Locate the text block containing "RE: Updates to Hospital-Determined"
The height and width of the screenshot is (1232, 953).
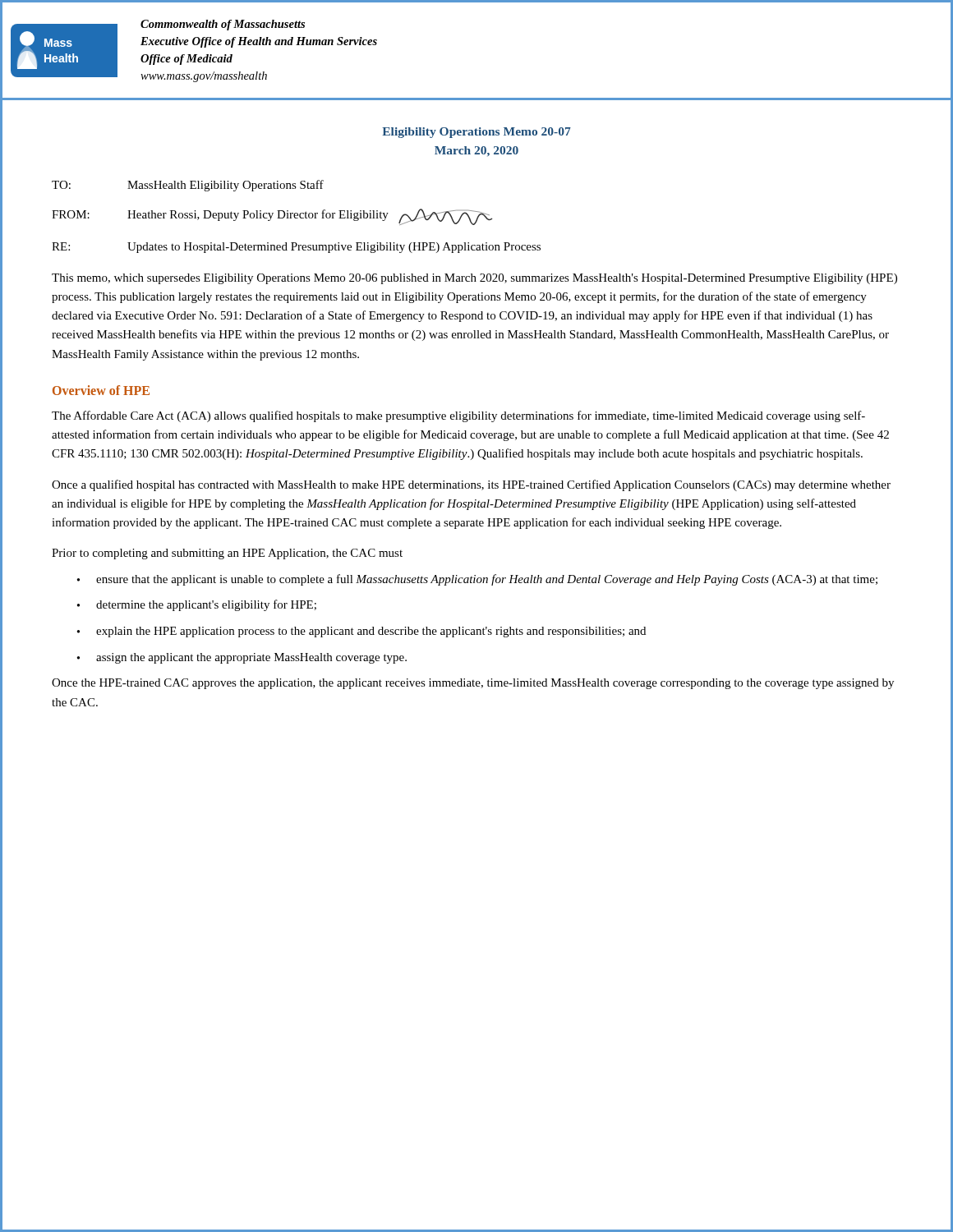point(476,246)
